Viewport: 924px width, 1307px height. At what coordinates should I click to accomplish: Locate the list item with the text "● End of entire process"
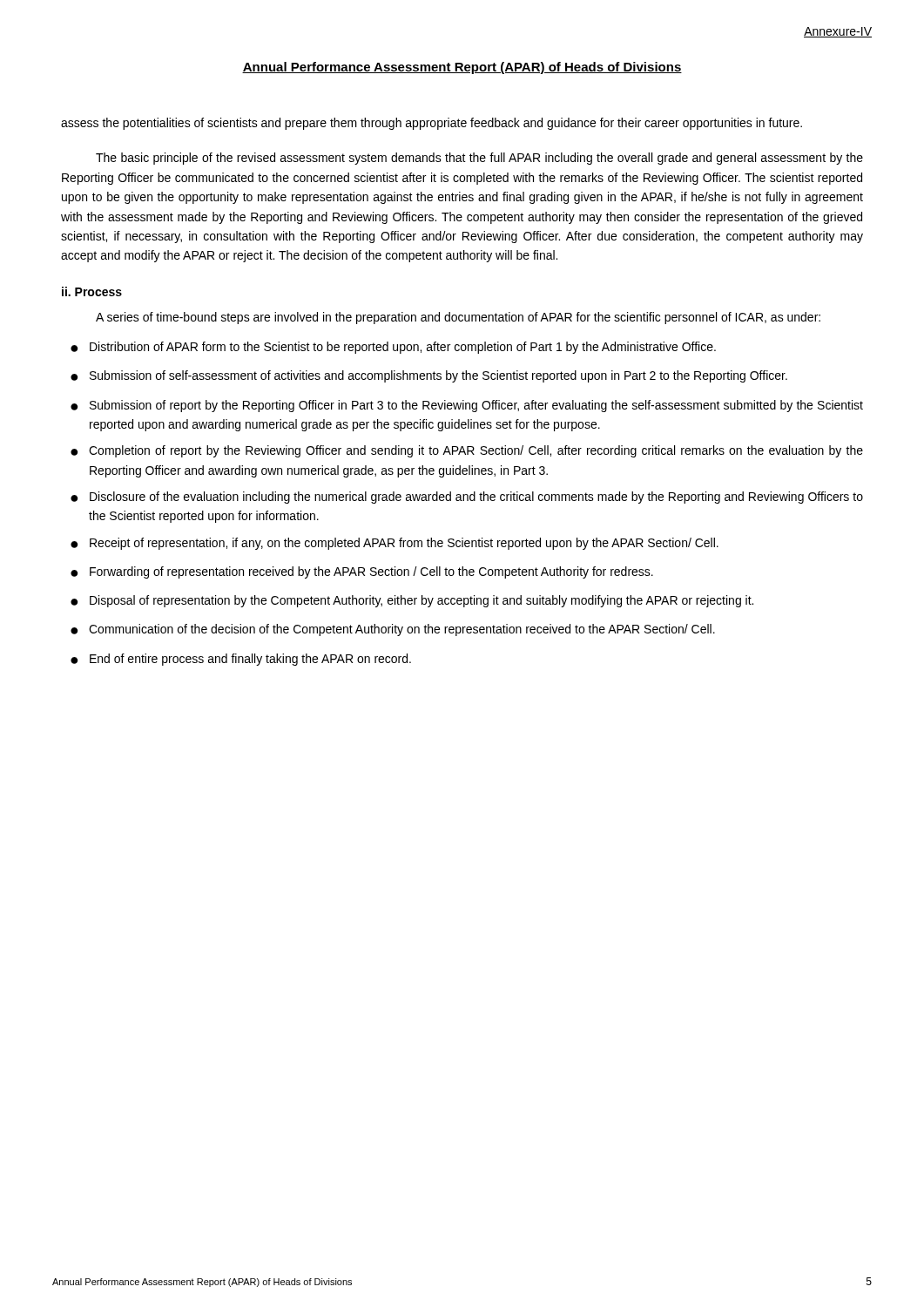(x=241, y=660)
